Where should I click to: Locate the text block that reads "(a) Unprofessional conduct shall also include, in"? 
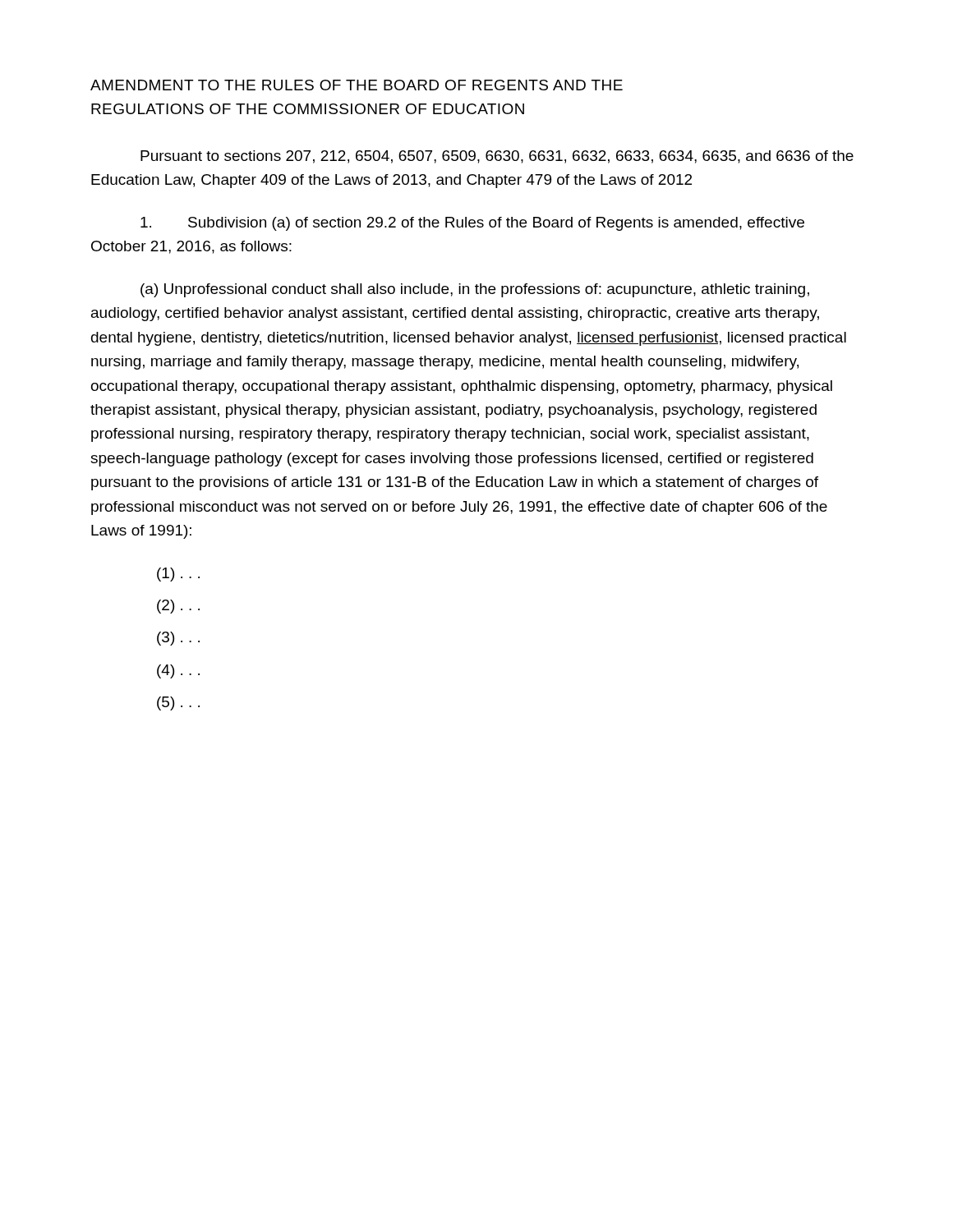[469, 409]
